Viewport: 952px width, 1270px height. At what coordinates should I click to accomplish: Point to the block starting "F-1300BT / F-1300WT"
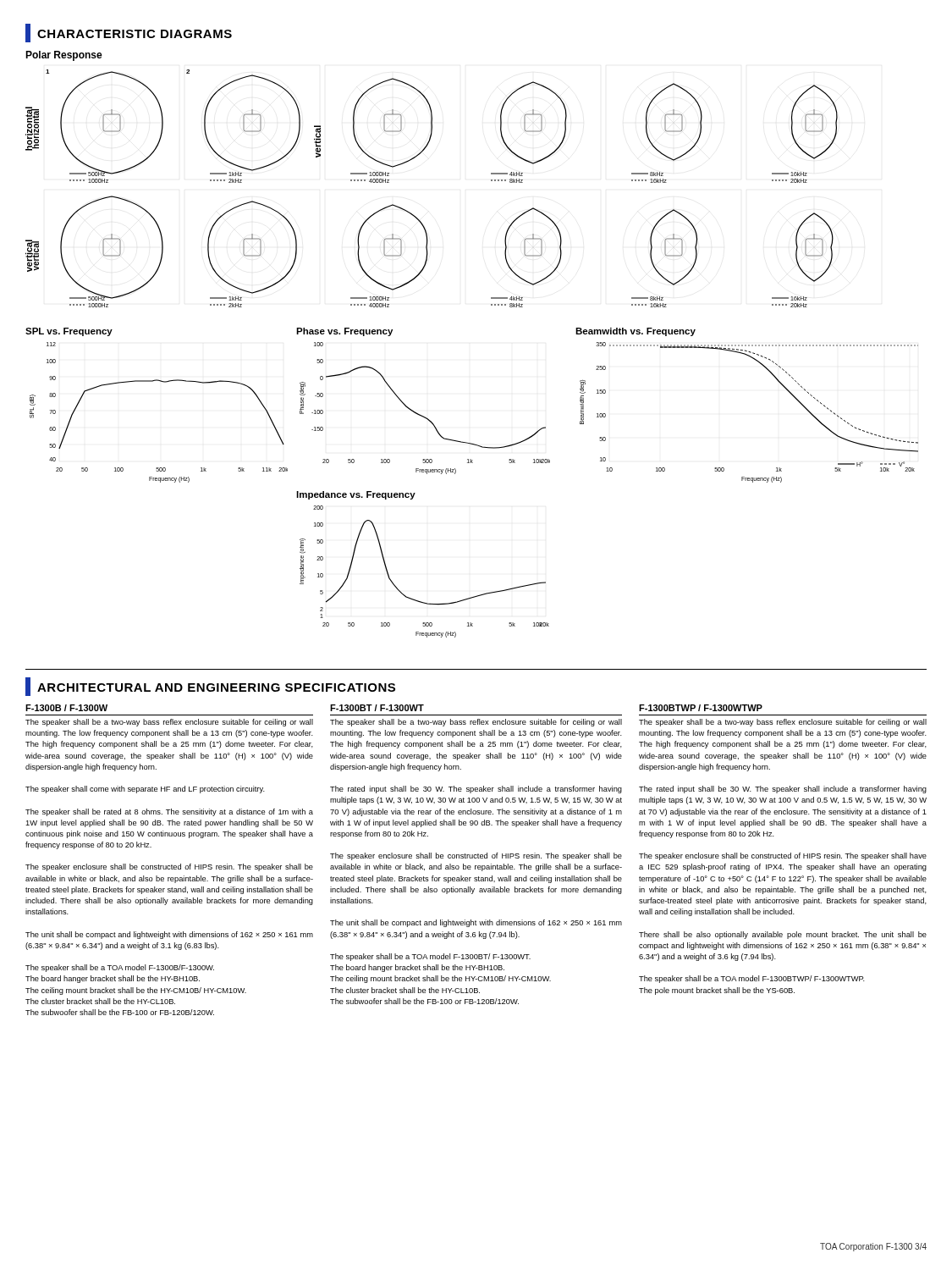[377, 708]
